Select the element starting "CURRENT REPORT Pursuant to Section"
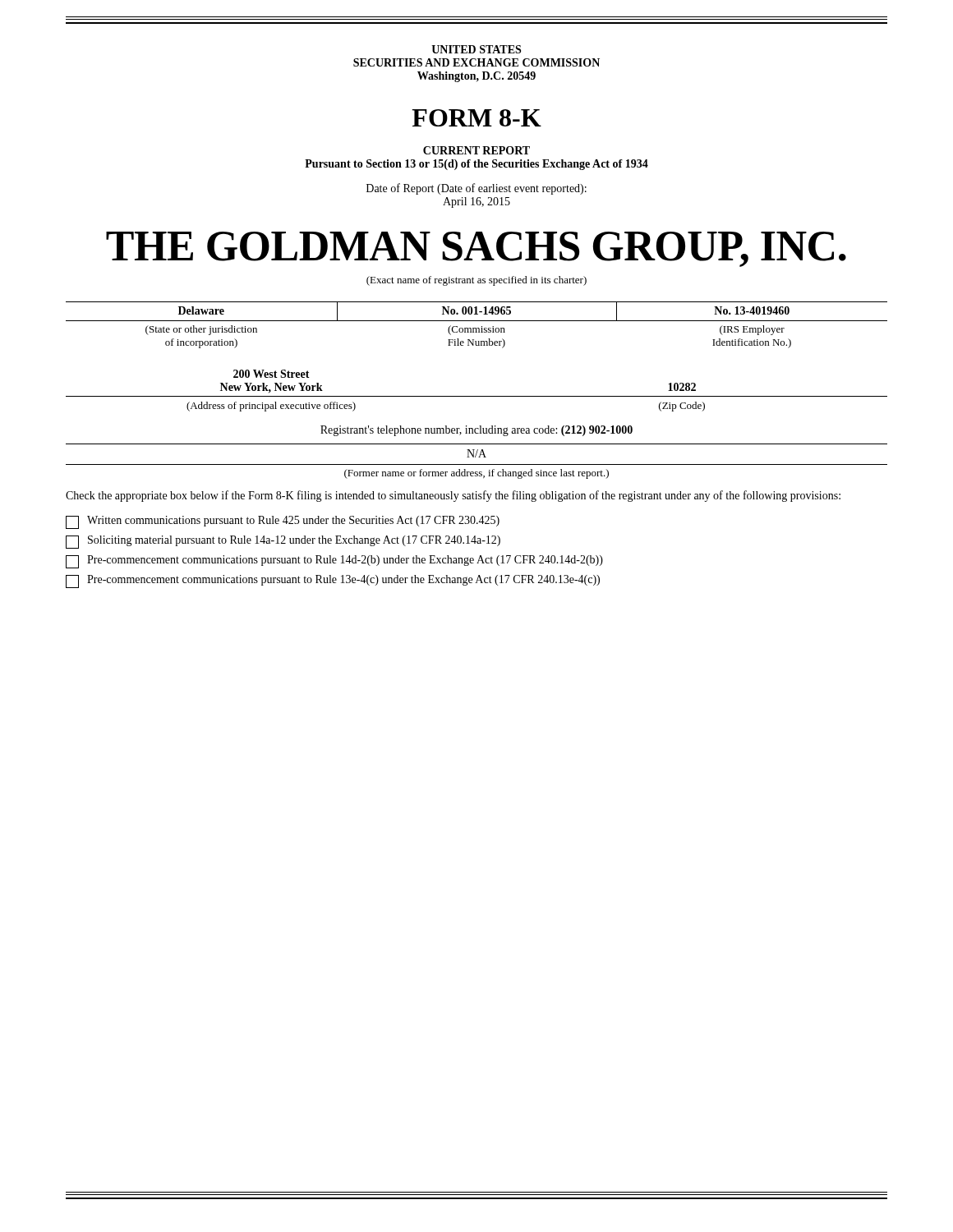The width and height of the screenshot is (953, 1232). coord(476,157)
